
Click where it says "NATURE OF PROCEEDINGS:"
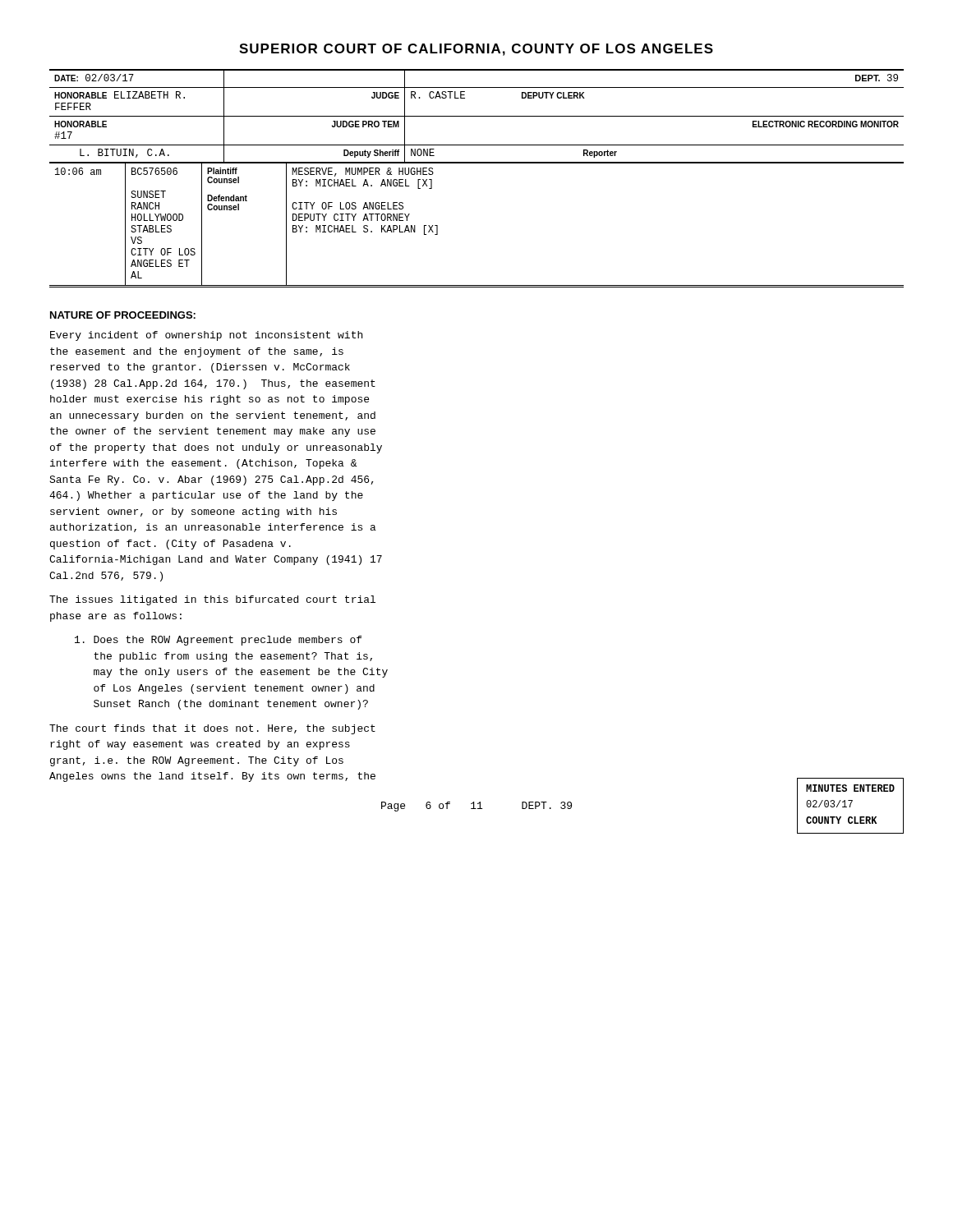pyautogui.click(x=123, y=315)
